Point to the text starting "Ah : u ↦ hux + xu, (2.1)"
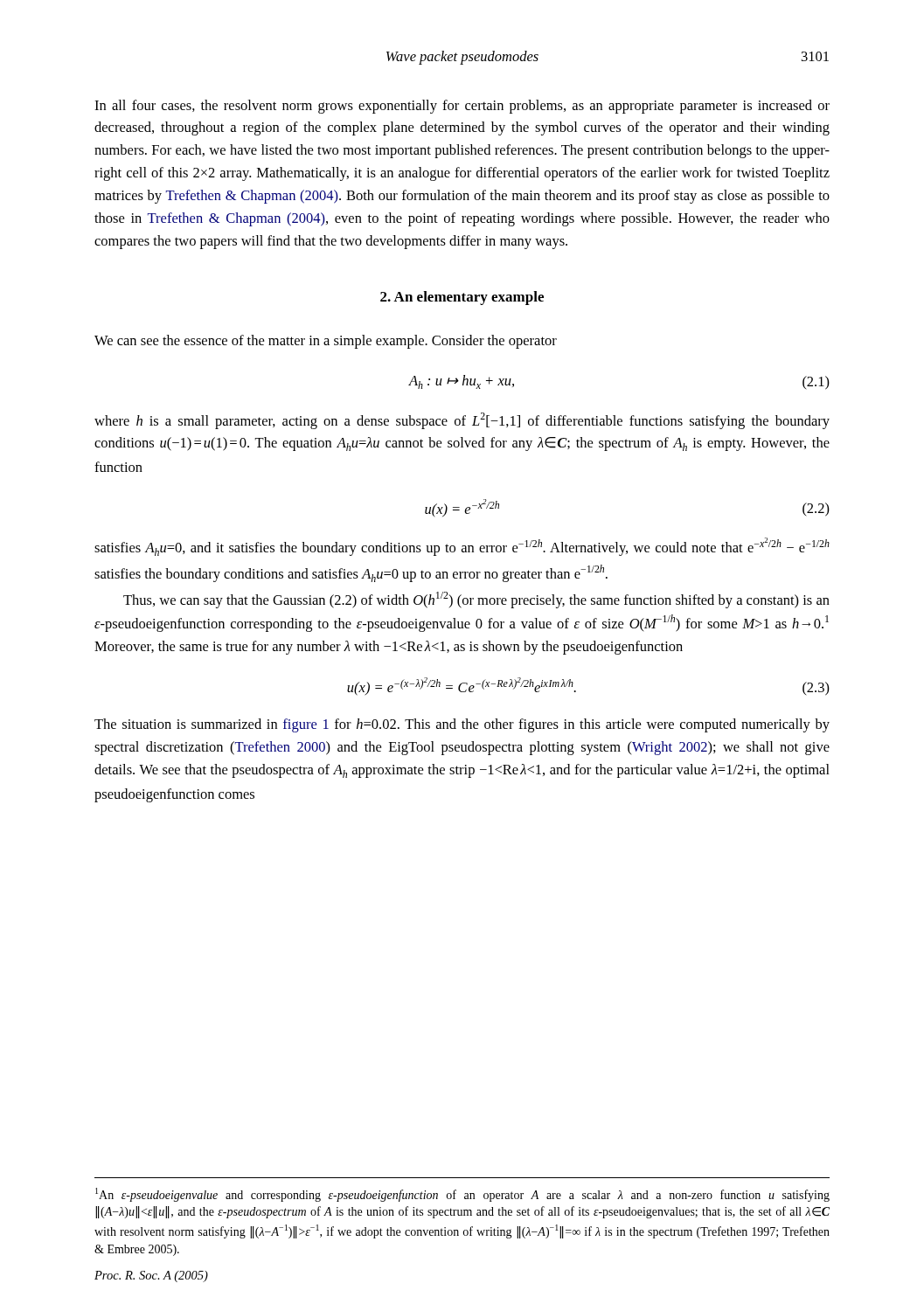Screen dimensions: 1311x924 466,383
